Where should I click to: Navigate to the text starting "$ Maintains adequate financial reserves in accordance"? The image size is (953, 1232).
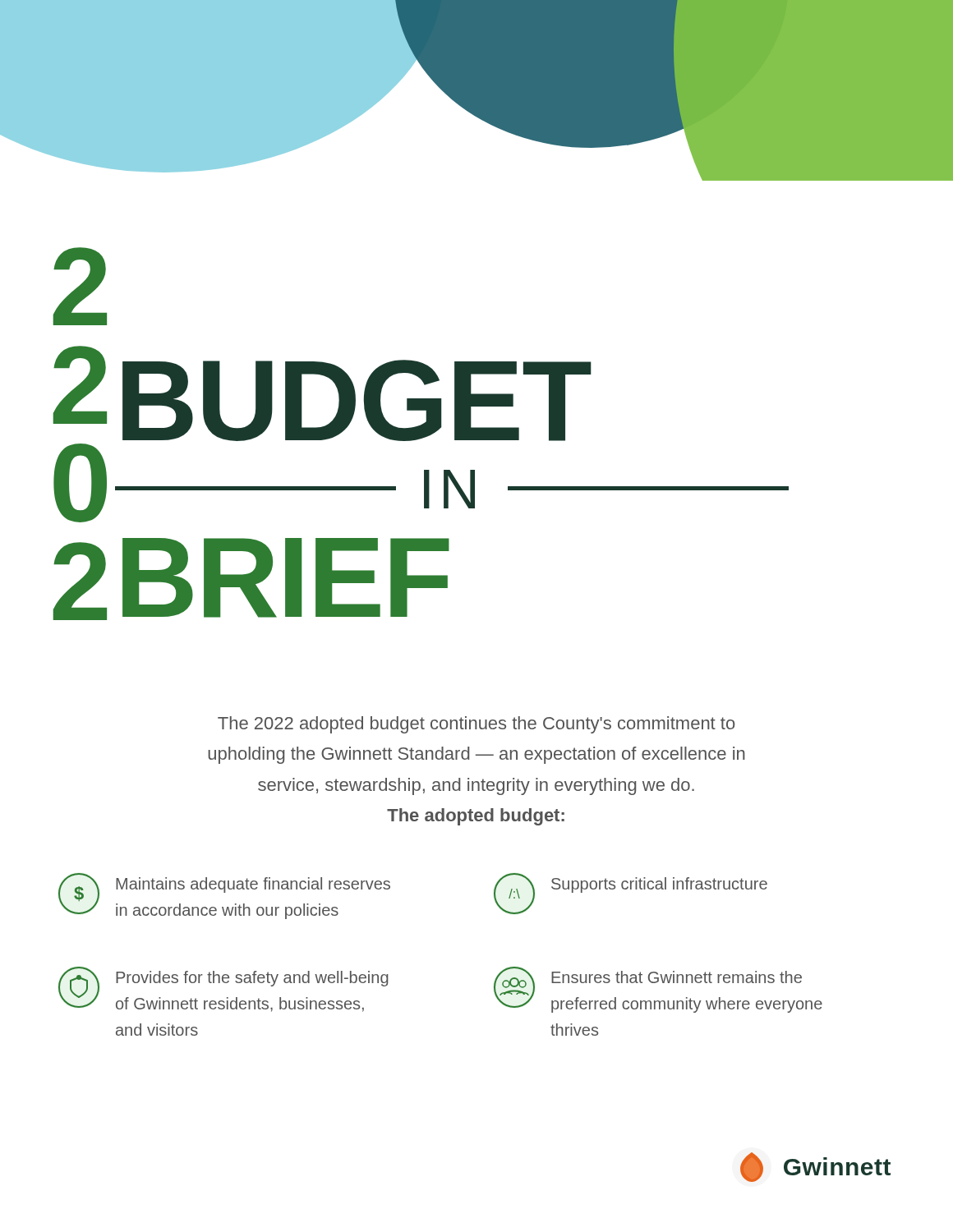tap(226, 897)
